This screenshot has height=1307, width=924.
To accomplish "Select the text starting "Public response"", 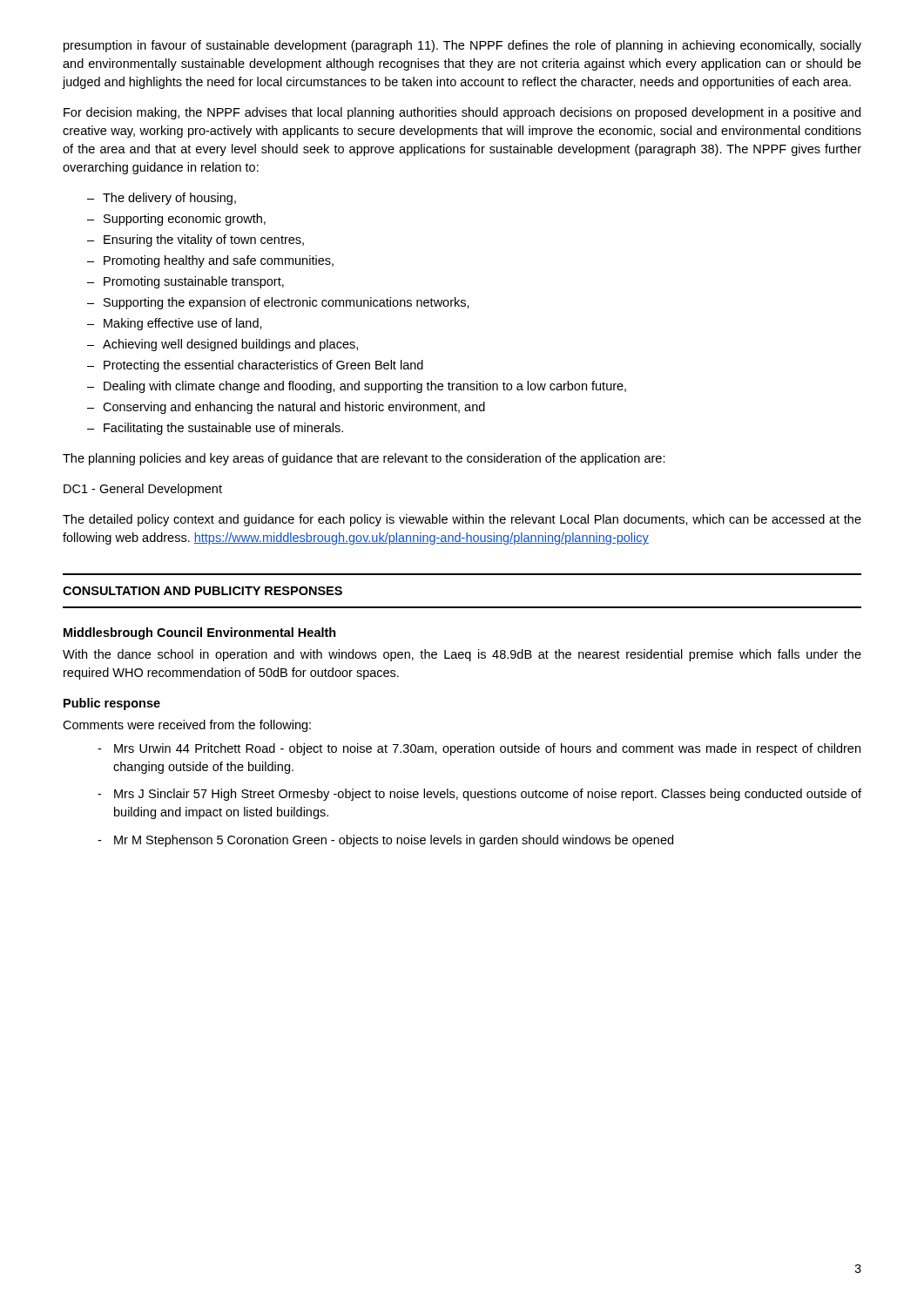I will [x=112, y=704].
